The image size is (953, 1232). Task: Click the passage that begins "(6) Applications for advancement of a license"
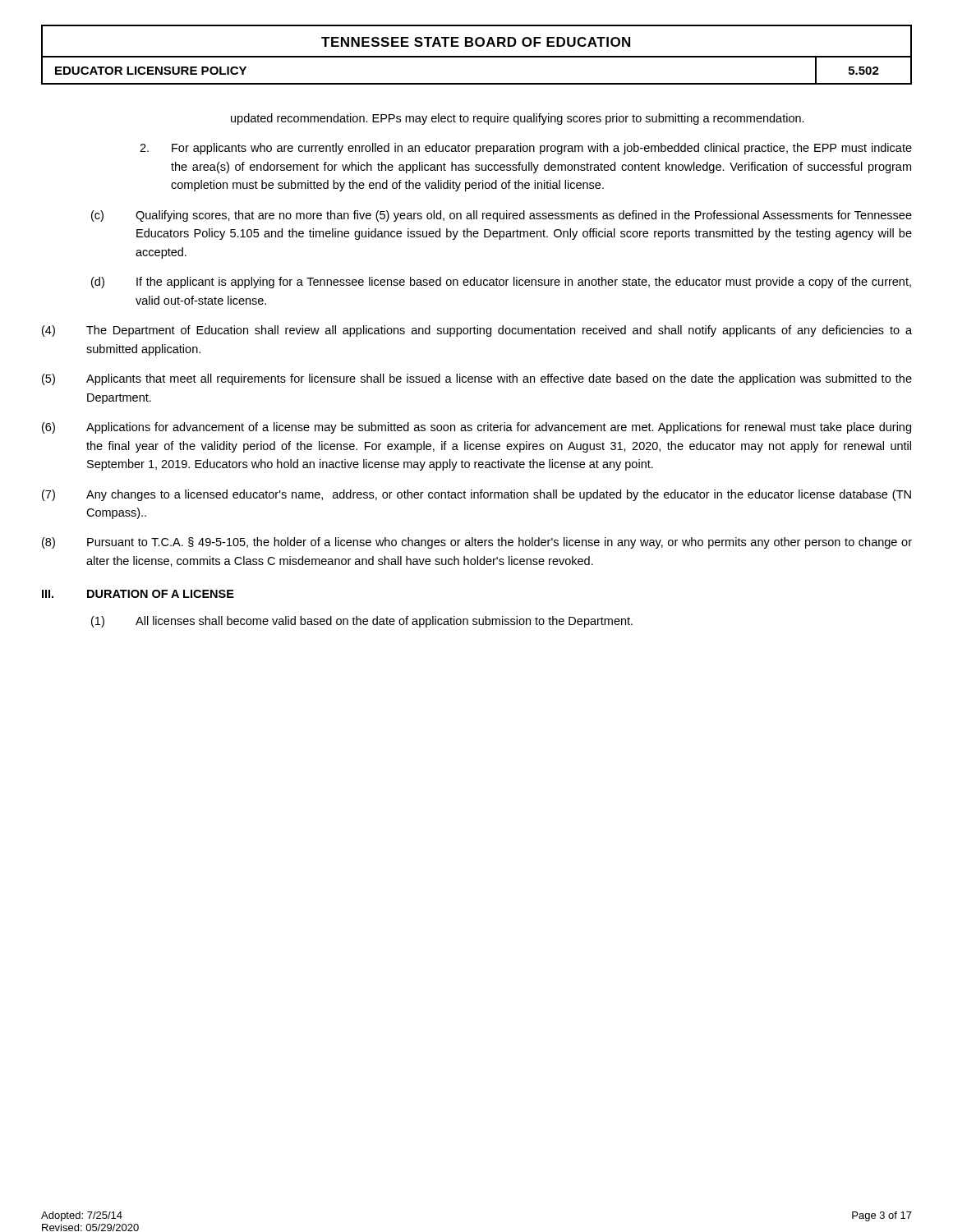[476, 446]
